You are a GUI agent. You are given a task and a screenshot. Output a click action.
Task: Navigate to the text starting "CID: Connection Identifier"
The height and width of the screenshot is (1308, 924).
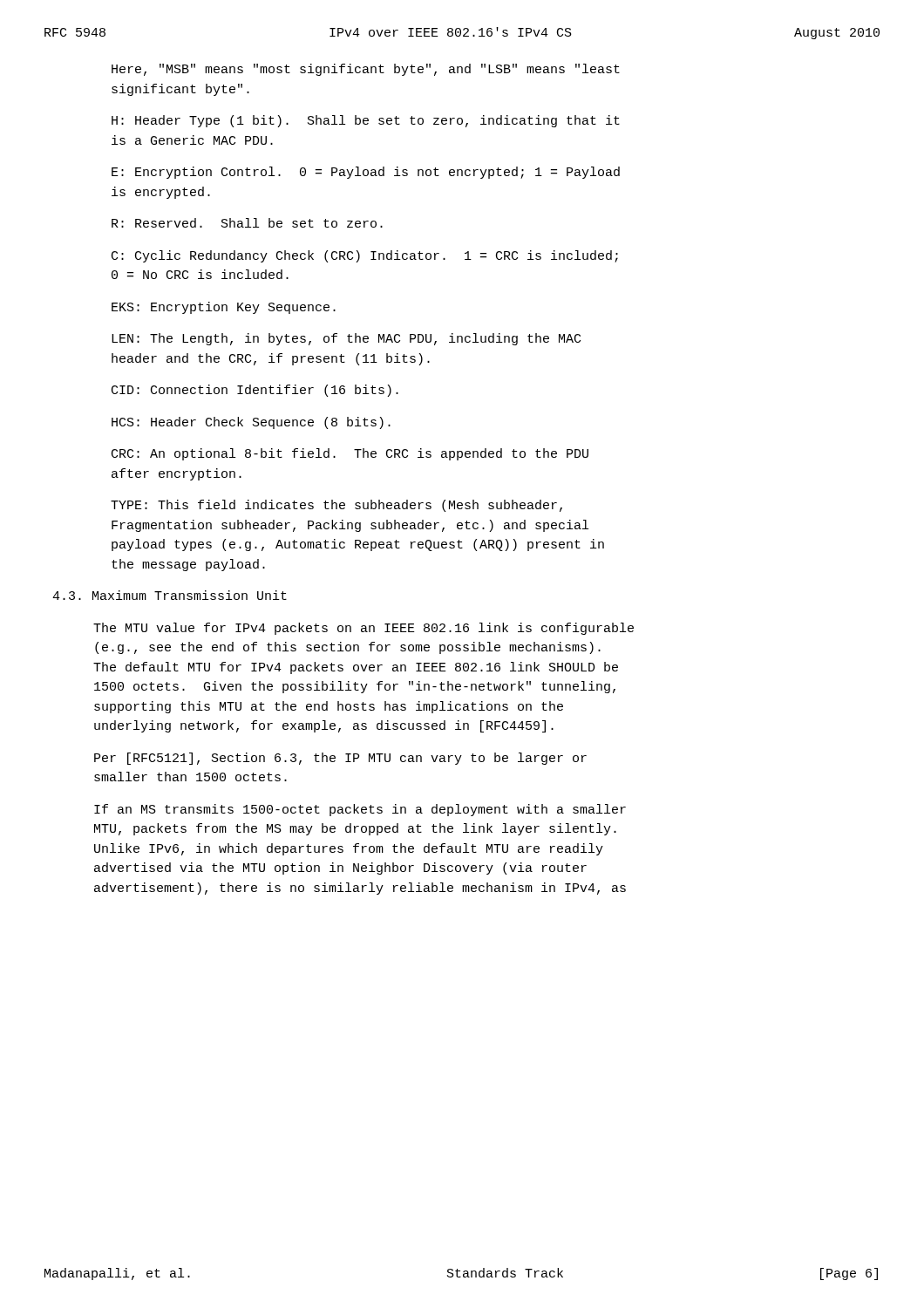point(244,391)
